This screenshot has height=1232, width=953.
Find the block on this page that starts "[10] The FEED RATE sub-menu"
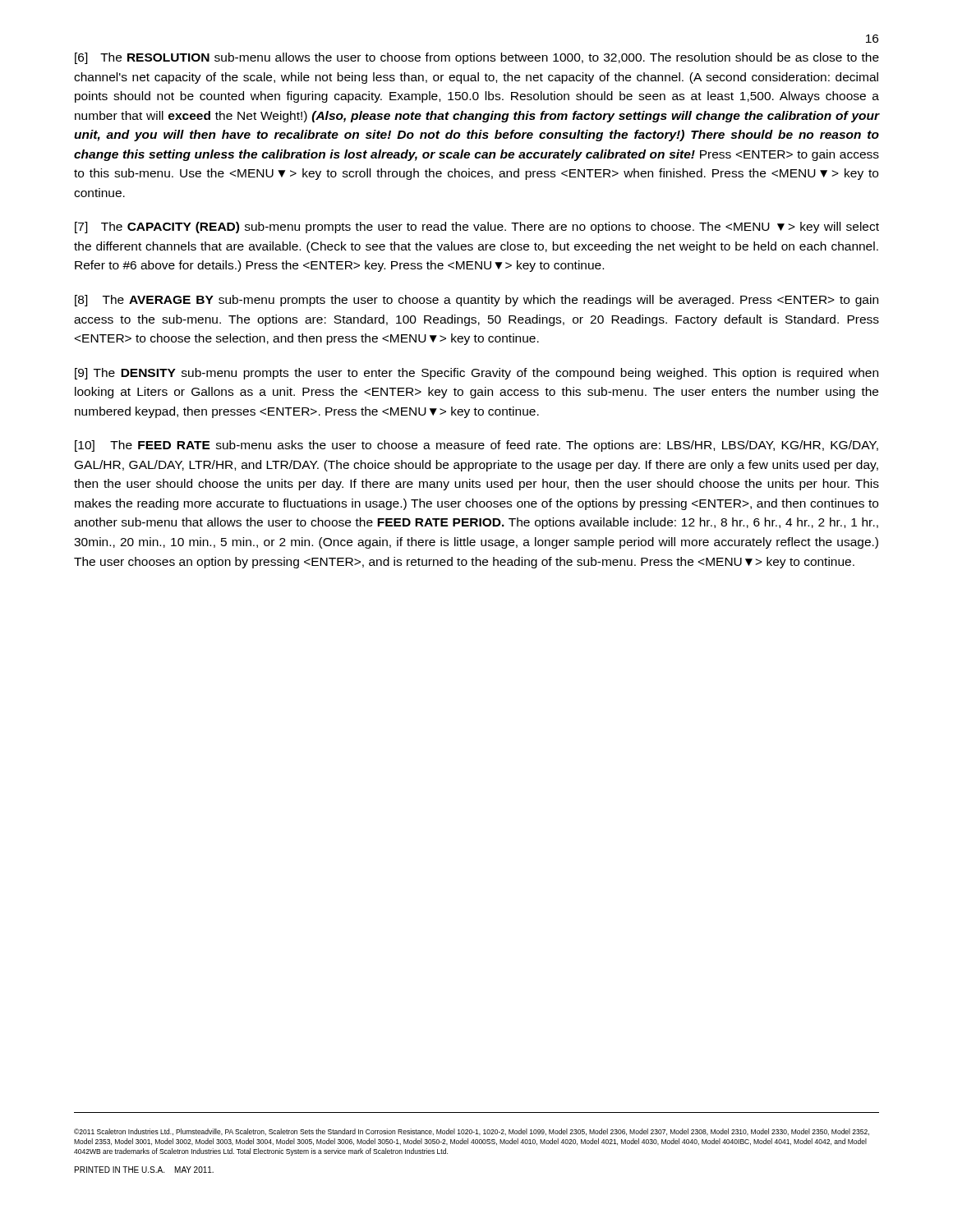pyautogui.click(x=476, y=503)
